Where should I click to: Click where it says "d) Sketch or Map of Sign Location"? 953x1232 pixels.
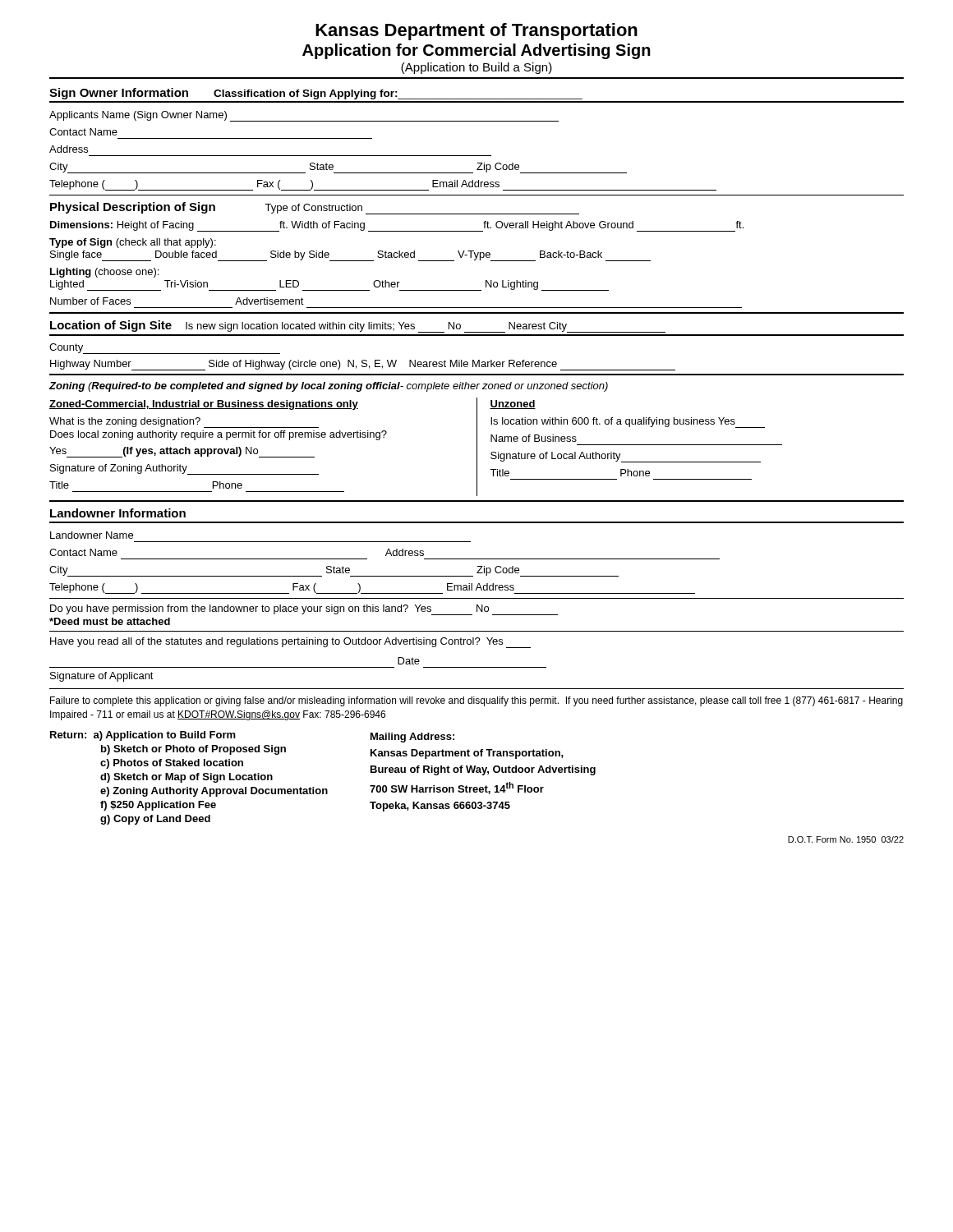[187, 776]
